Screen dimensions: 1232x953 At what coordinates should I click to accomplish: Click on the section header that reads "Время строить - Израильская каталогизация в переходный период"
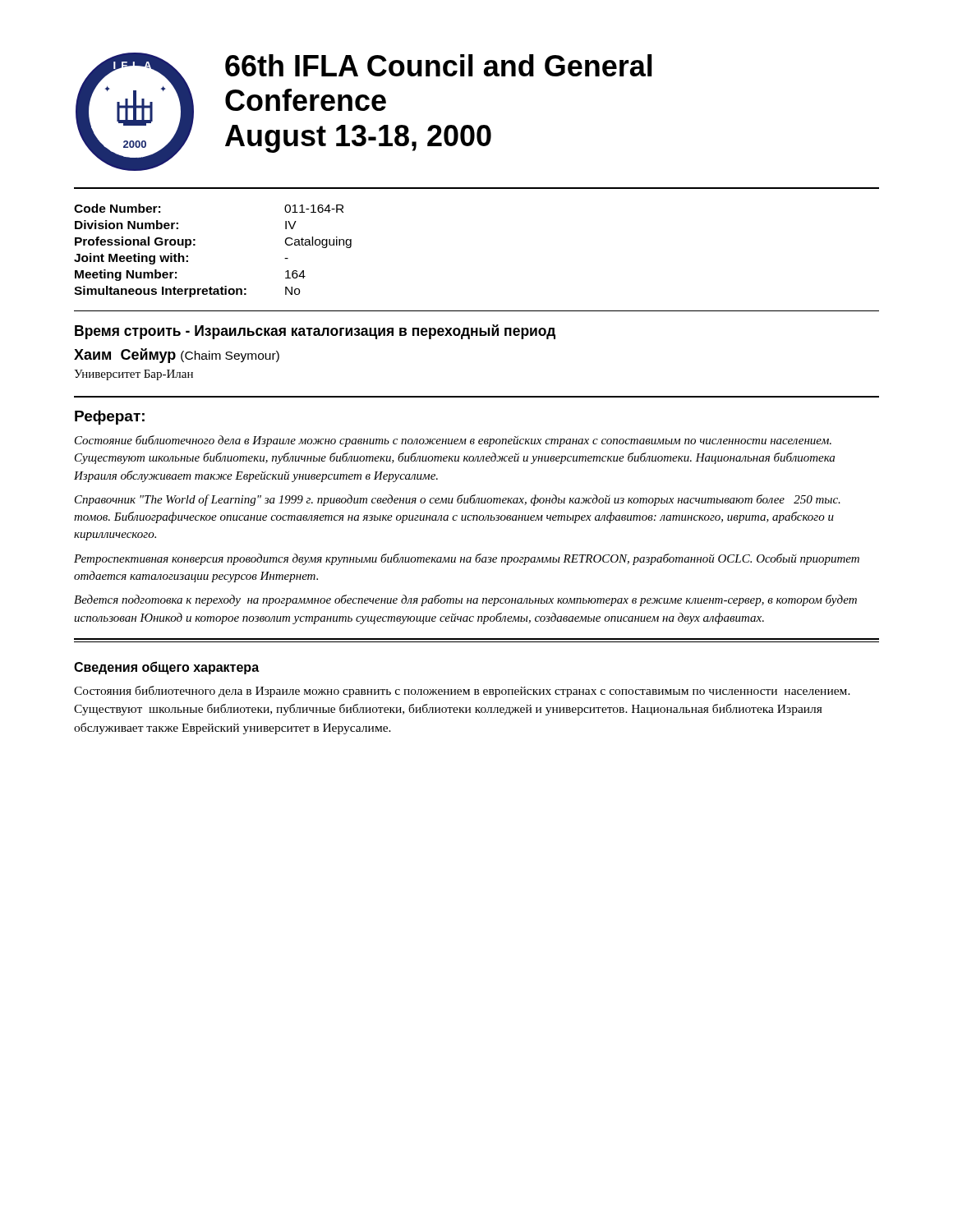point(315,331)
